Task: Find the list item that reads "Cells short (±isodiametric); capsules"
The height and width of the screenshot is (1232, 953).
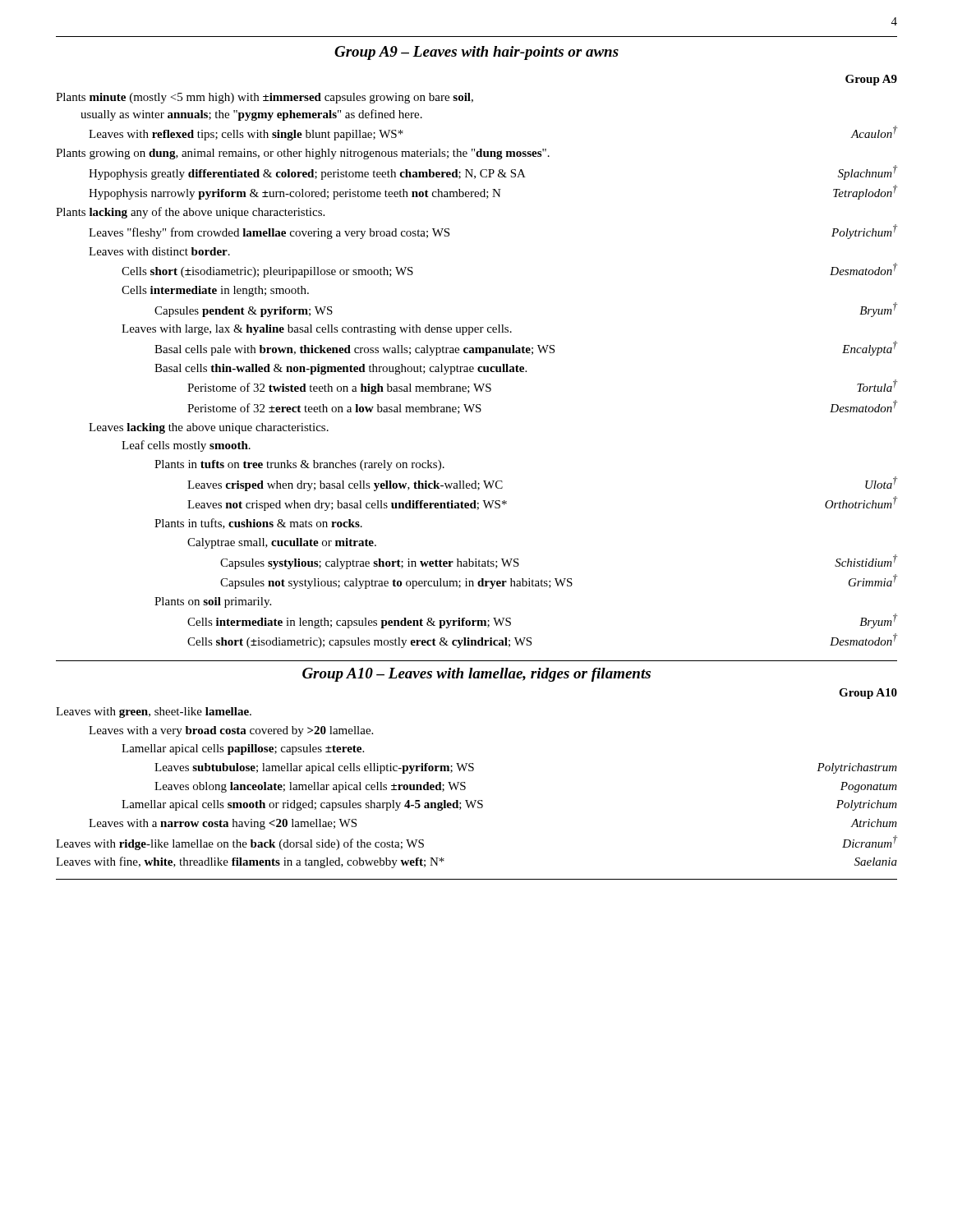Action: 542,641
